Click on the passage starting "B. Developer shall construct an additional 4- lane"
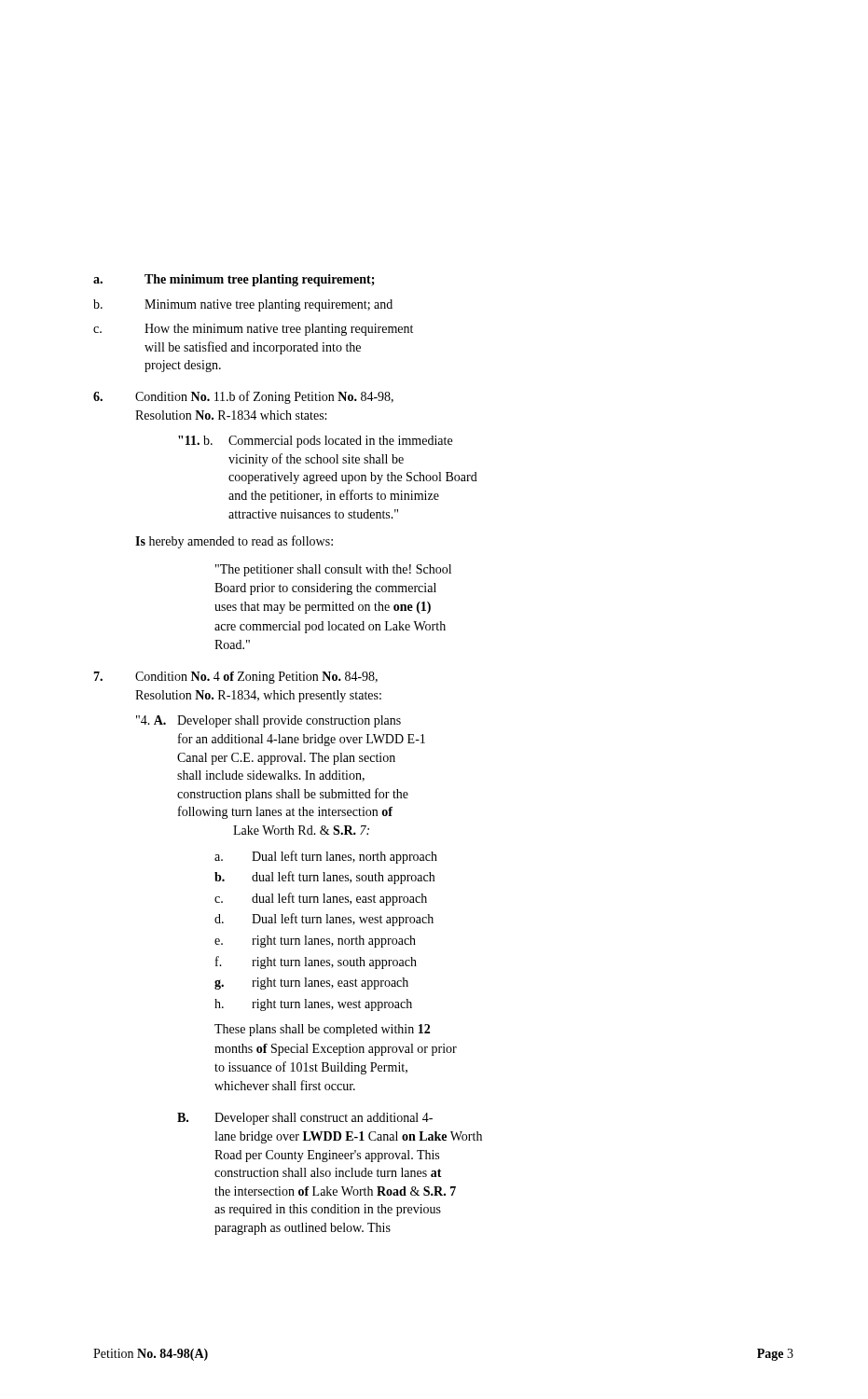This screenshot has width=868, height=1399. [305, 1119]
